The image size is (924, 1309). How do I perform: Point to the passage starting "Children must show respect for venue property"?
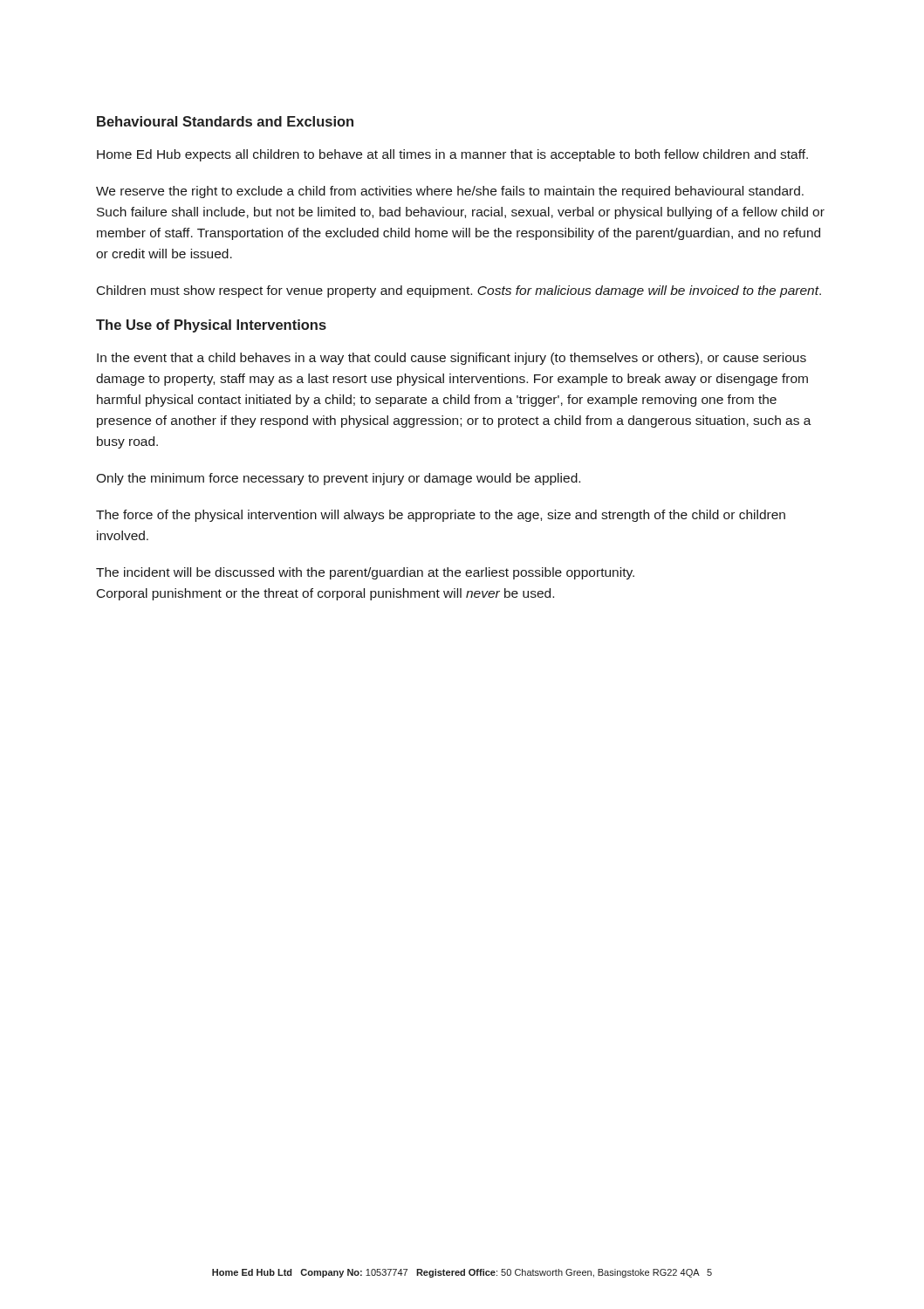459,290
